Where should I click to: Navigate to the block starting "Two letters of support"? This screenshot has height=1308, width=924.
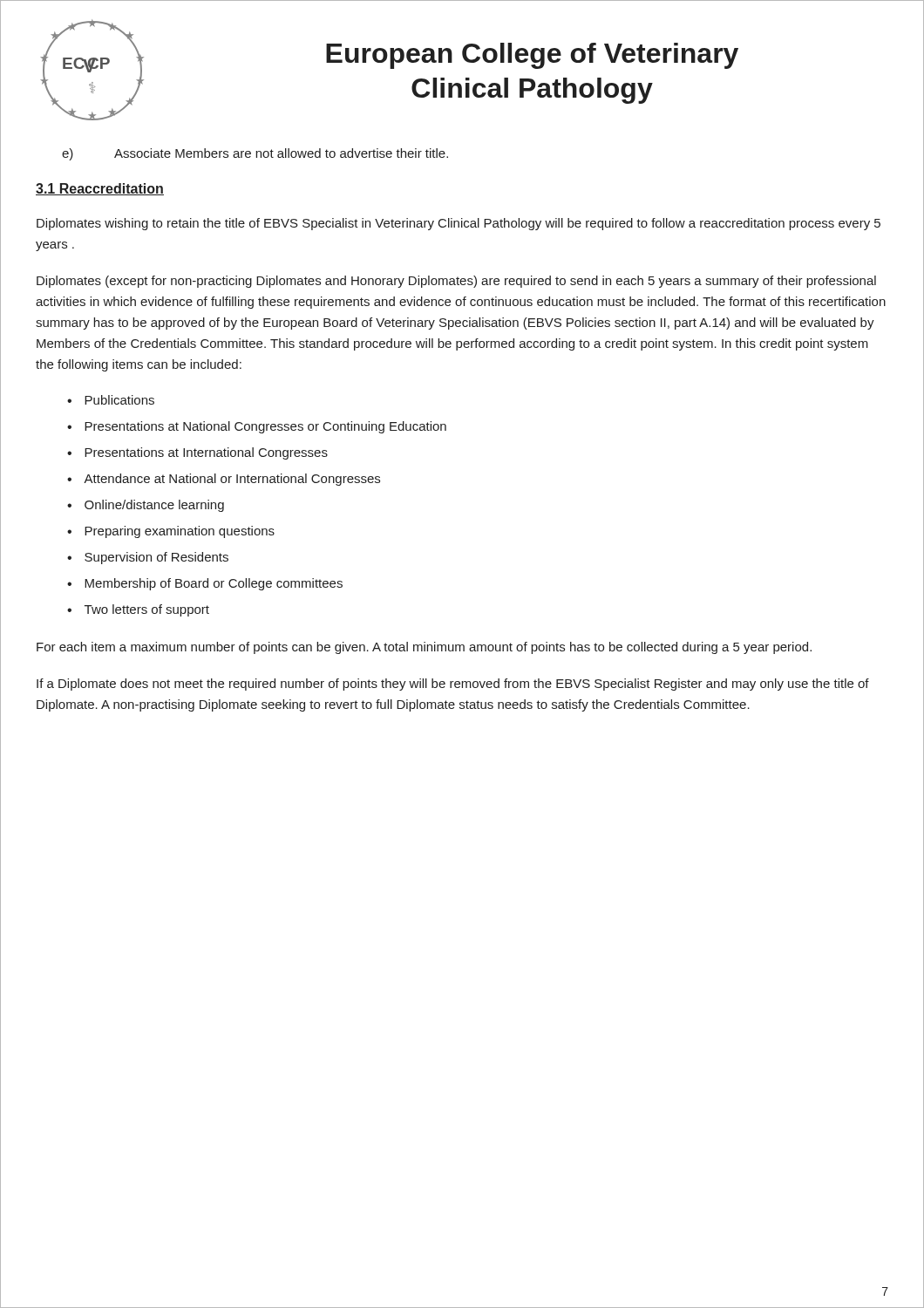click(147, 609)
